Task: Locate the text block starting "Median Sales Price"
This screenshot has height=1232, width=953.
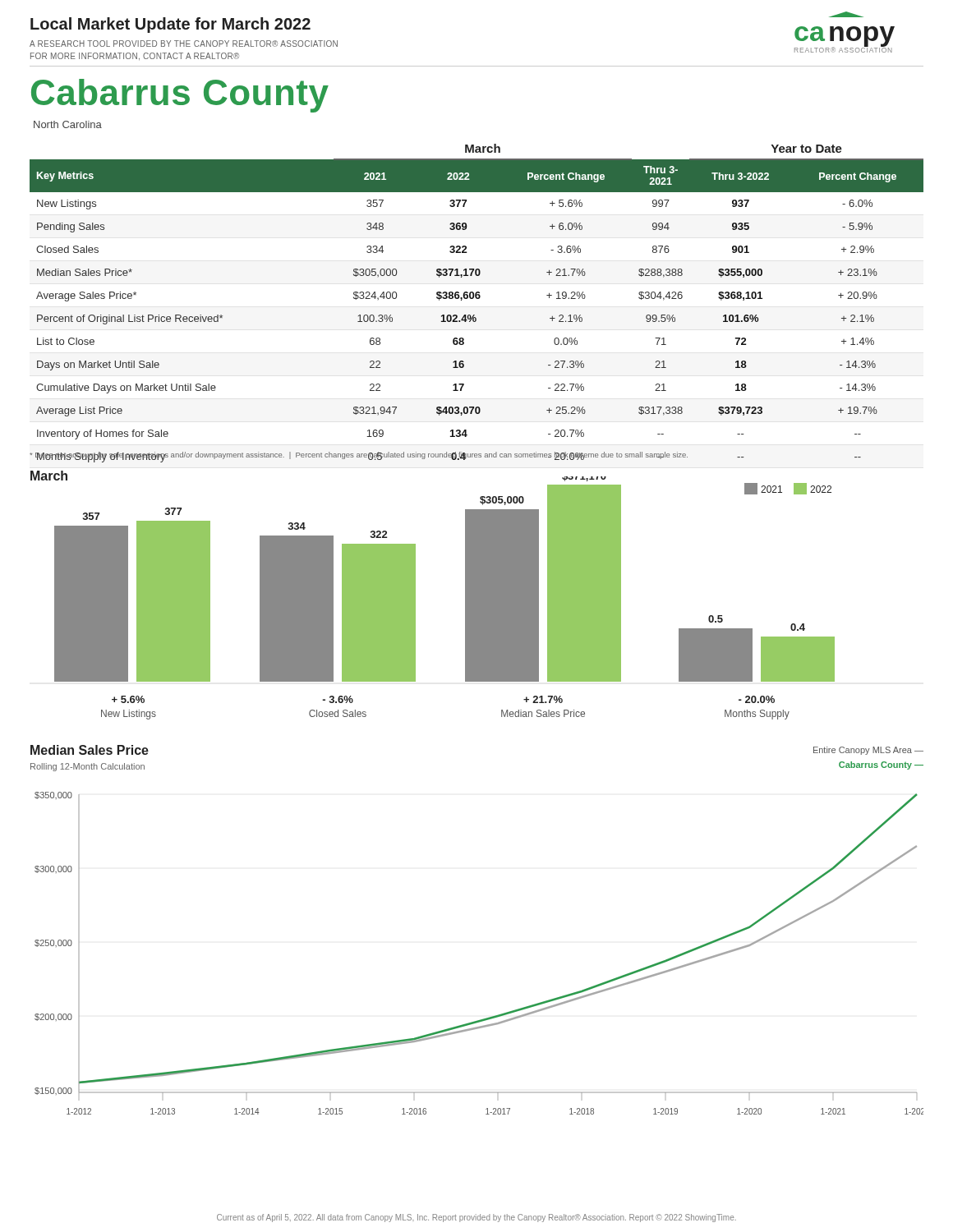Action: [x=89, y=750]
